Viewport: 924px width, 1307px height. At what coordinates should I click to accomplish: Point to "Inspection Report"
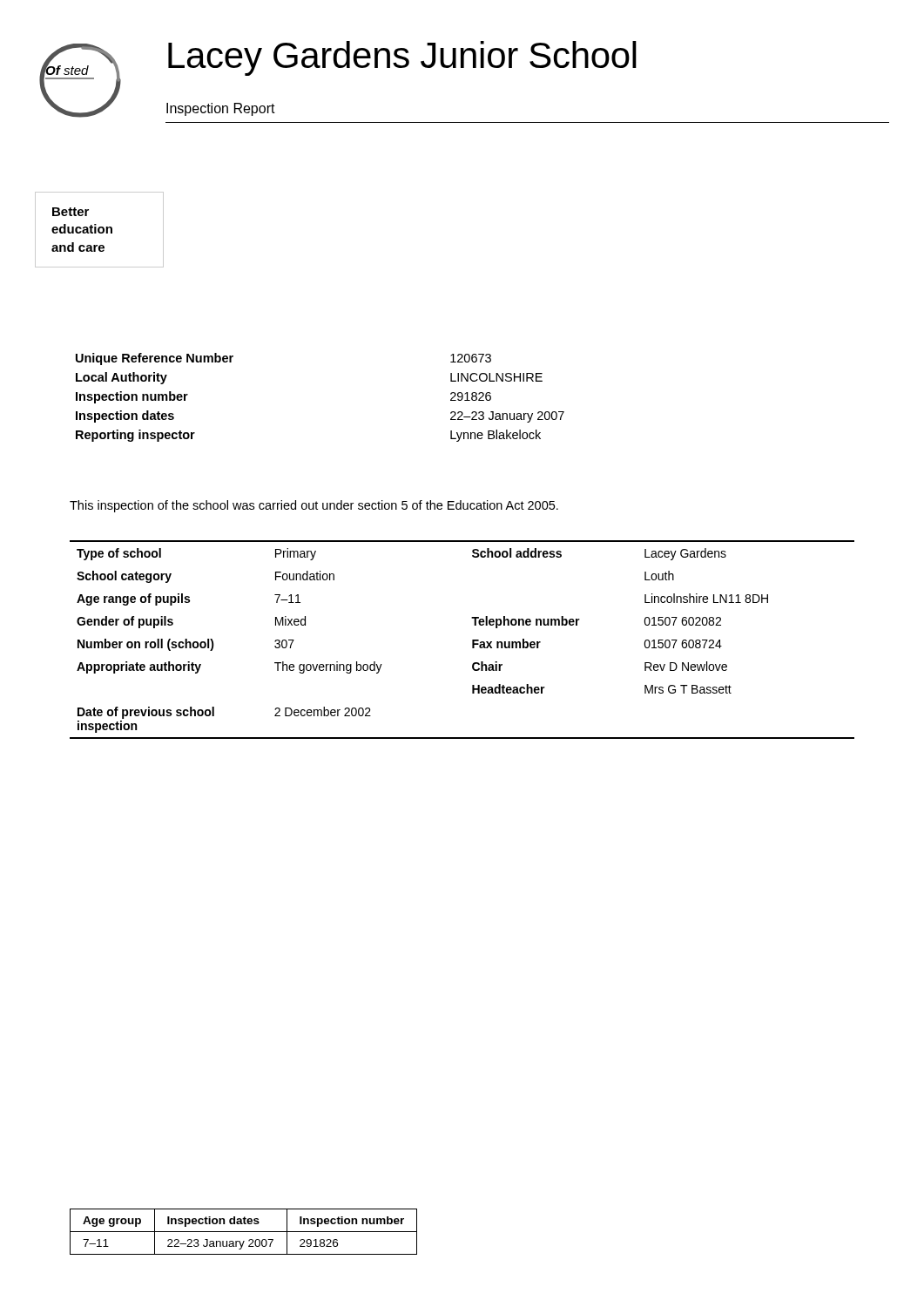[220, 108]
